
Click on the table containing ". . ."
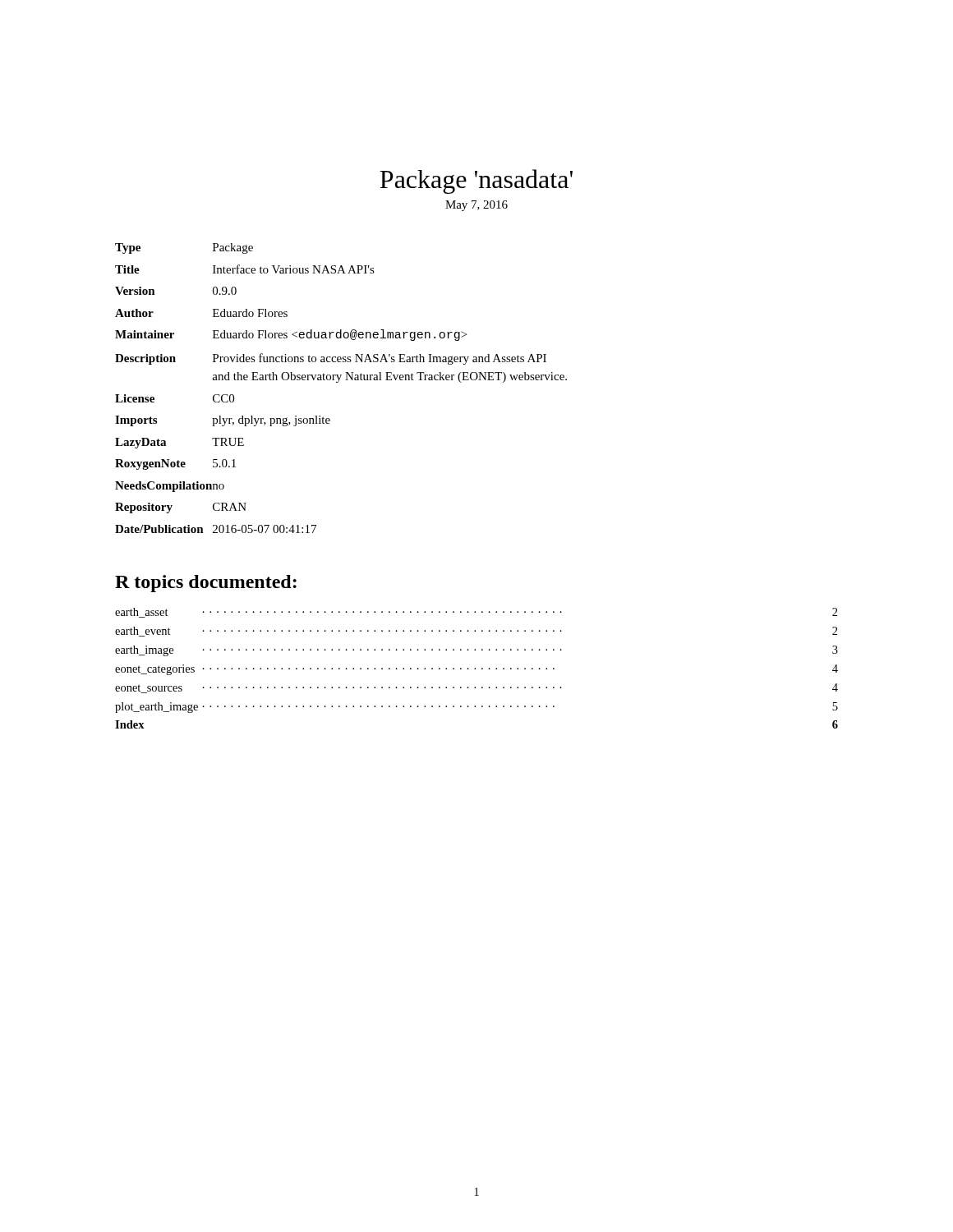(x=476, y=667)
